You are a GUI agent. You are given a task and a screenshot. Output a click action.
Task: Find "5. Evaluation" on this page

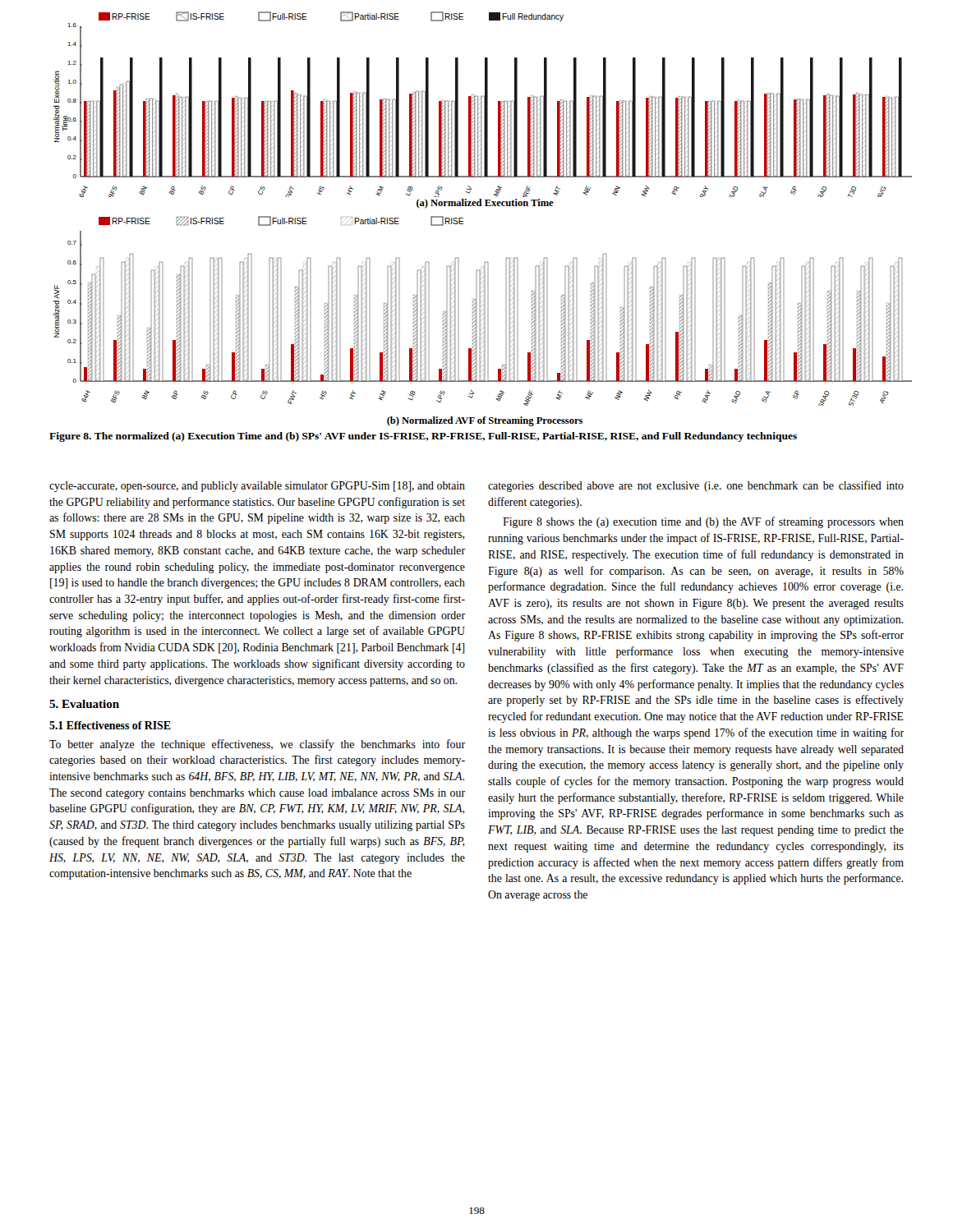tap(84, 704)
